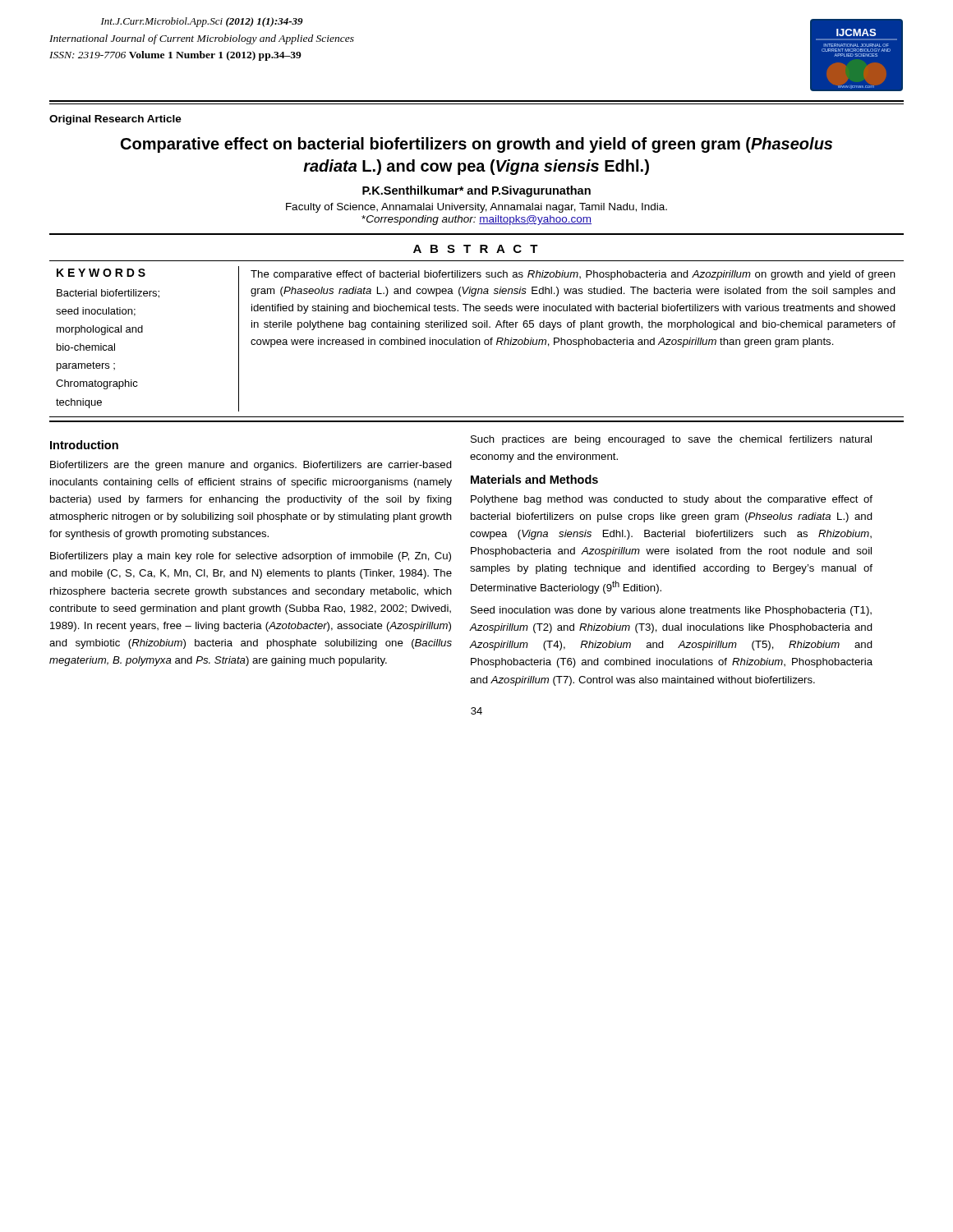Click on the text block that says "Such practices are being encouraged to save the"

point(671,447)
